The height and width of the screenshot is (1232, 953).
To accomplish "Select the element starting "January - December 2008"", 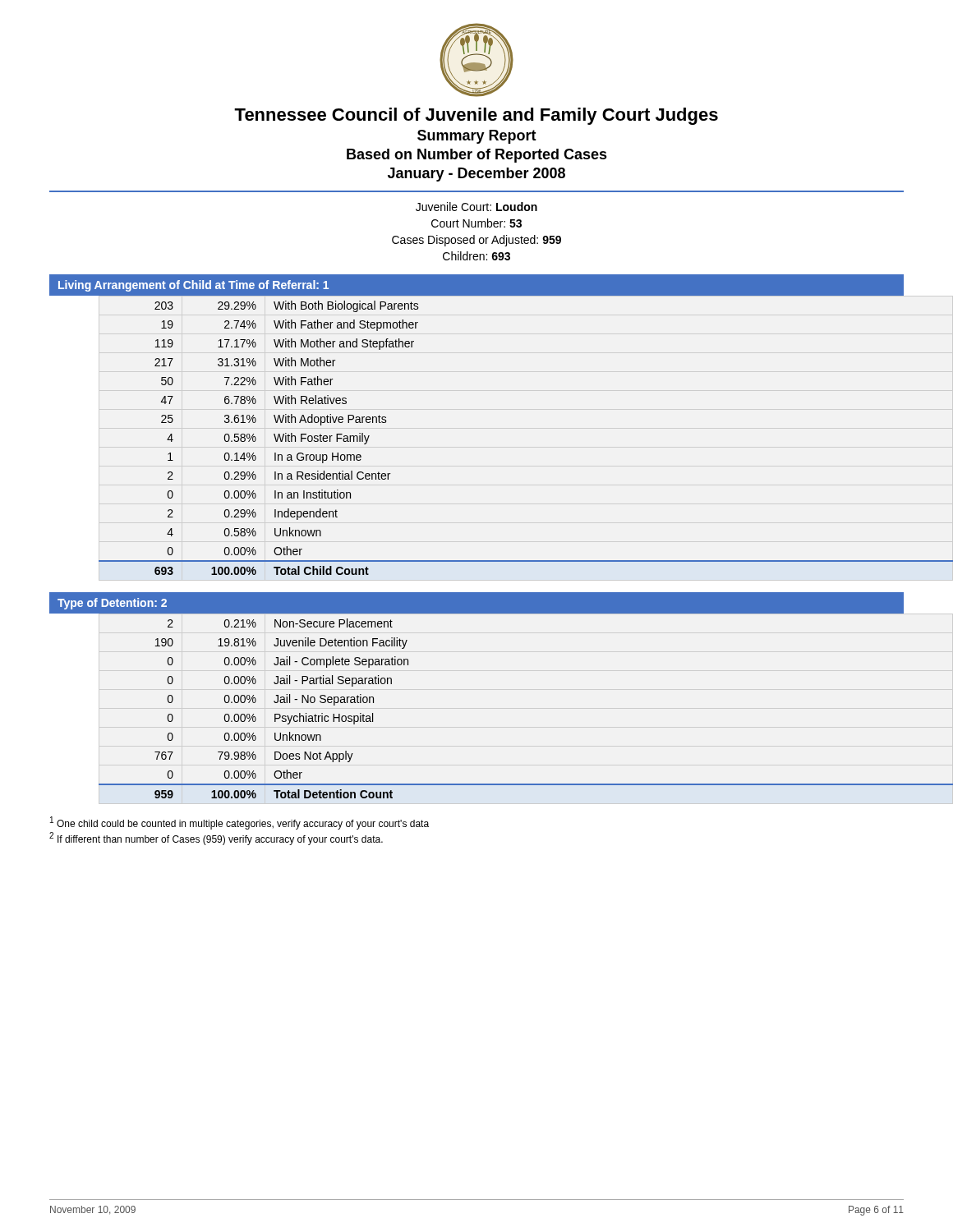I will pyautogui.click(x=476, y=173).
